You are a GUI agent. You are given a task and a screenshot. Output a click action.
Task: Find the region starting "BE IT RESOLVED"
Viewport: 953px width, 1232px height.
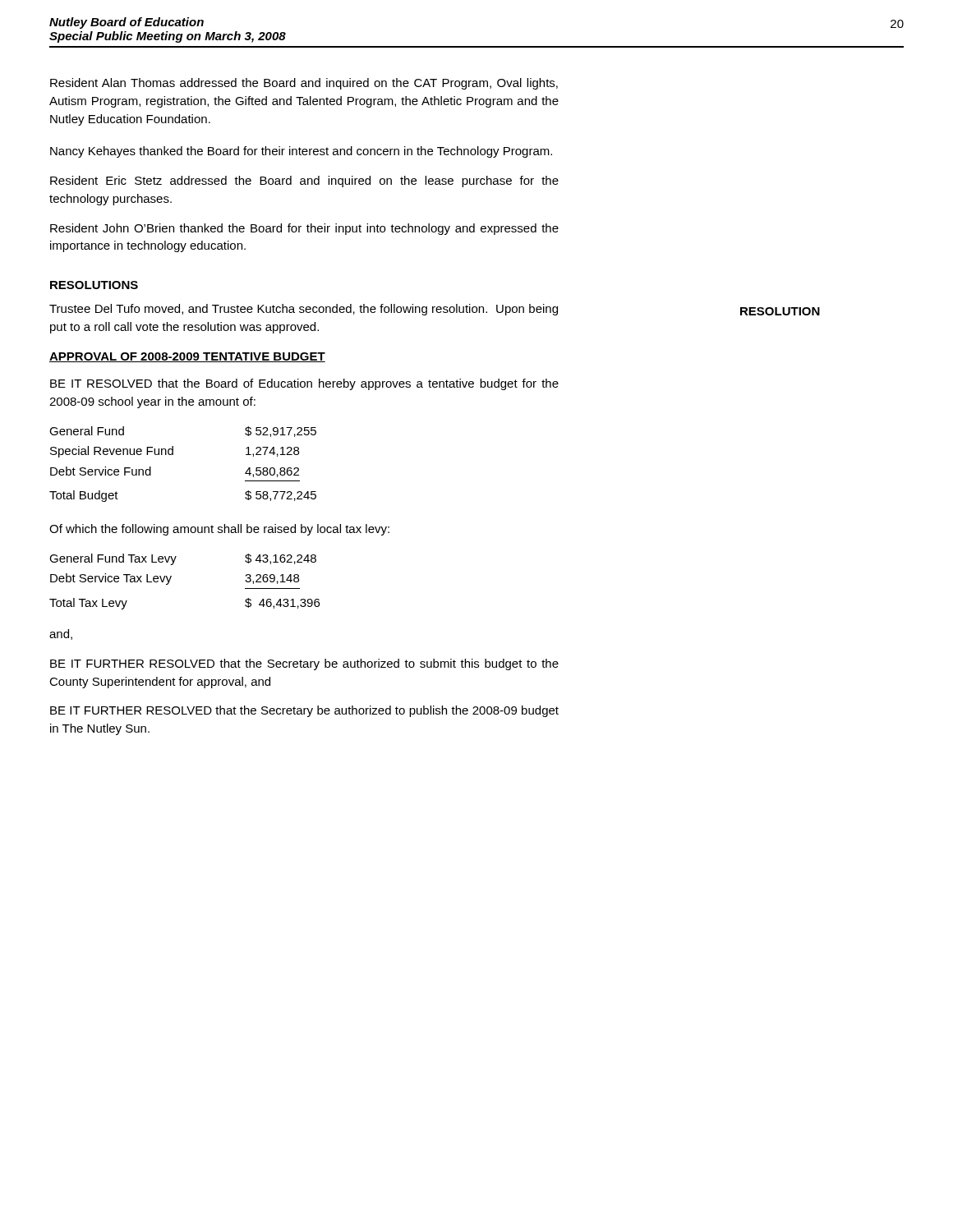tap(304, 393)
